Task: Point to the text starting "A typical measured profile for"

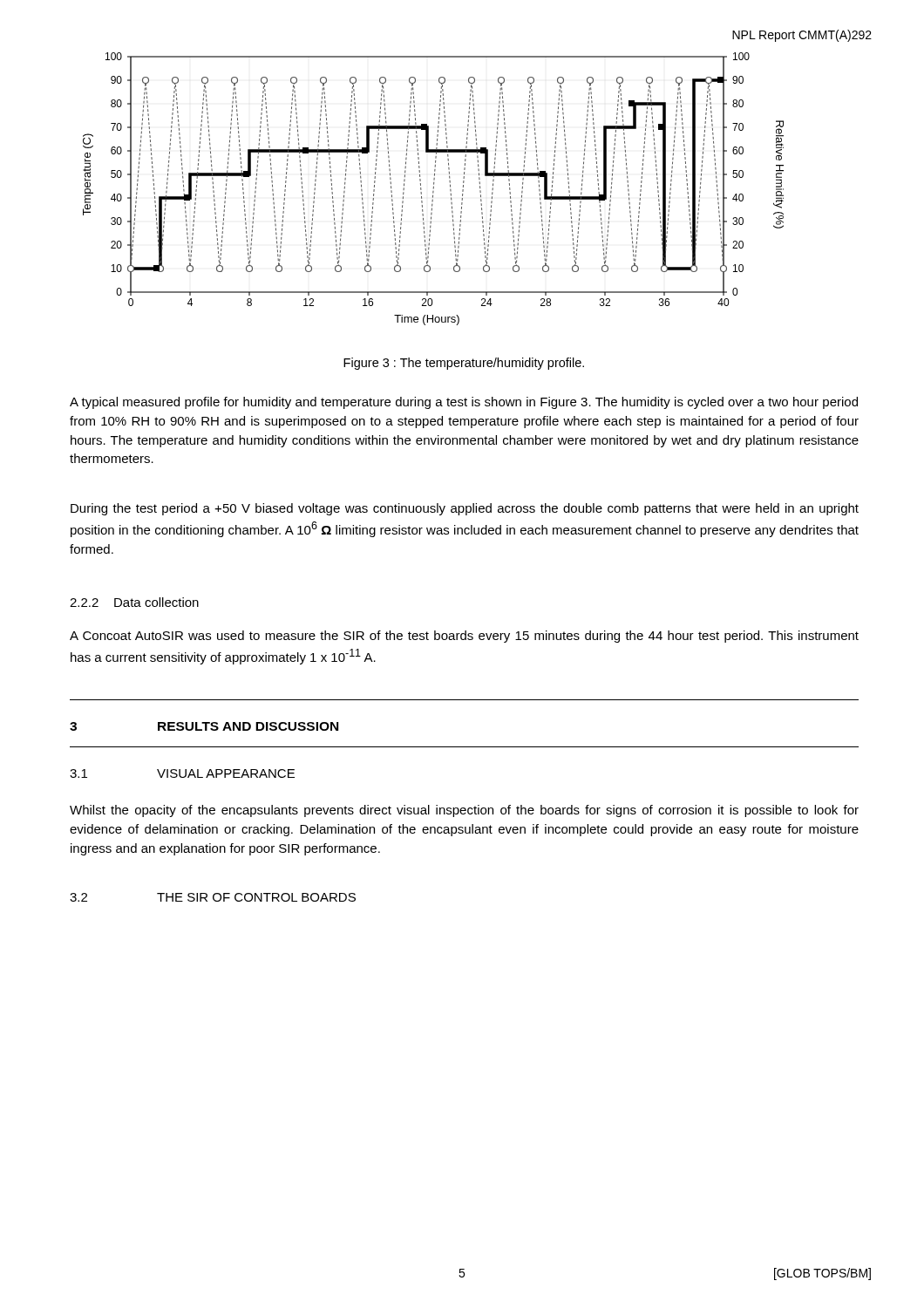Action: tap(464, 430)
